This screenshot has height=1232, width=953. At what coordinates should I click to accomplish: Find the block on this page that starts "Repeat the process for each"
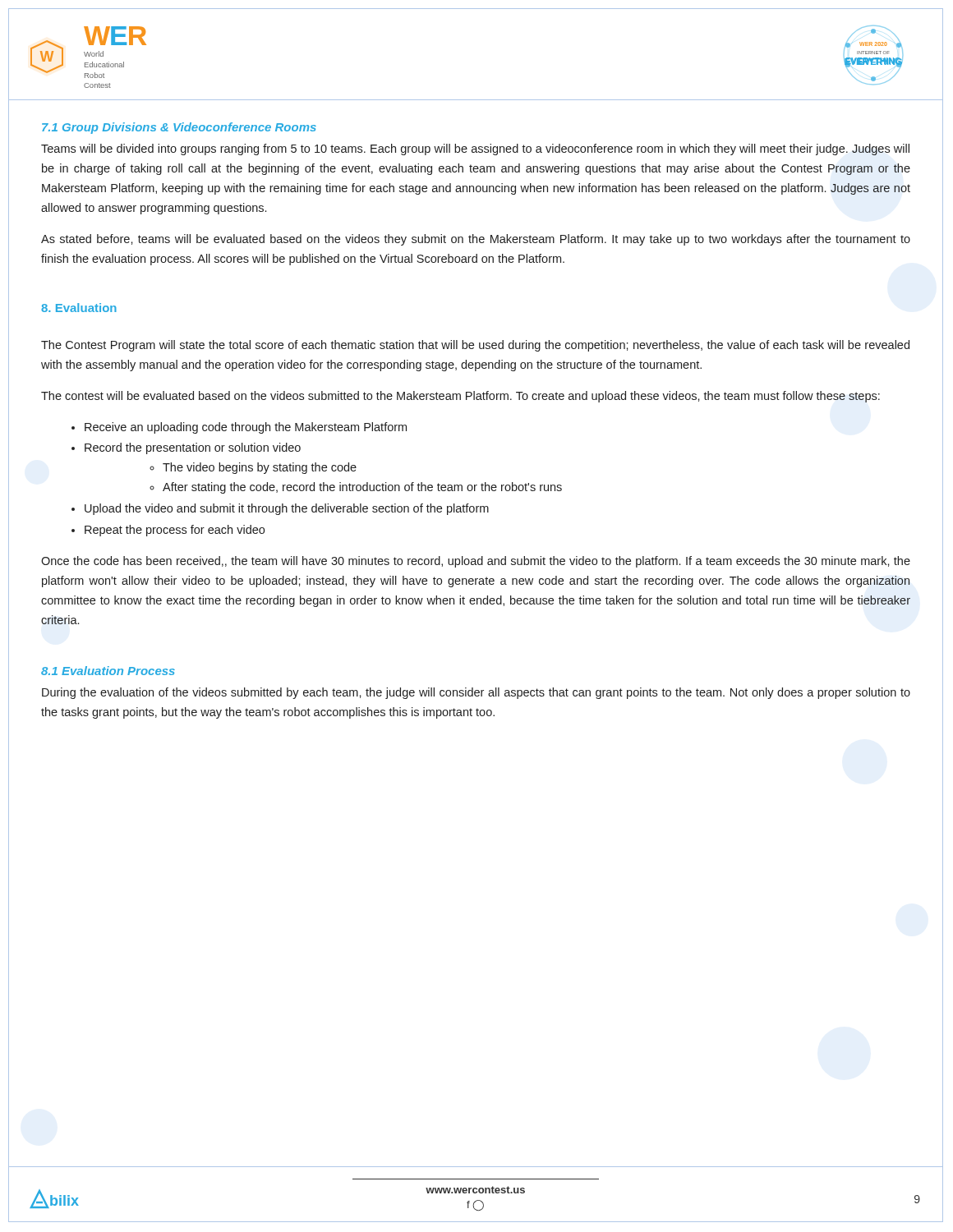pos(174,530)
